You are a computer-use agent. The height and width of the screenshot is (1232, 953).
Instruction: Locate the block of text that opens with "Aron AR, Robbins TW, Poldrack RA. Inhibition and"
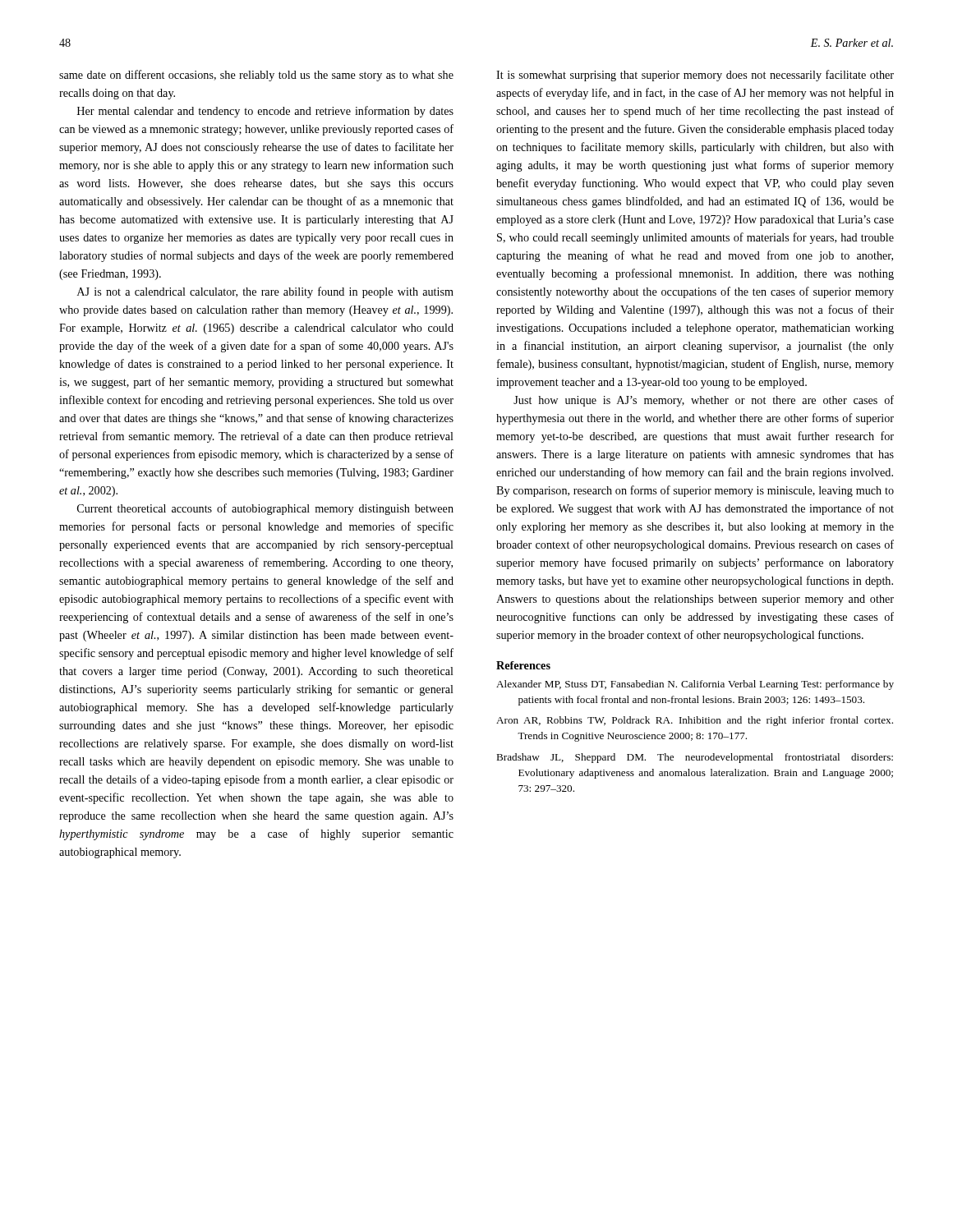point(695,728)
